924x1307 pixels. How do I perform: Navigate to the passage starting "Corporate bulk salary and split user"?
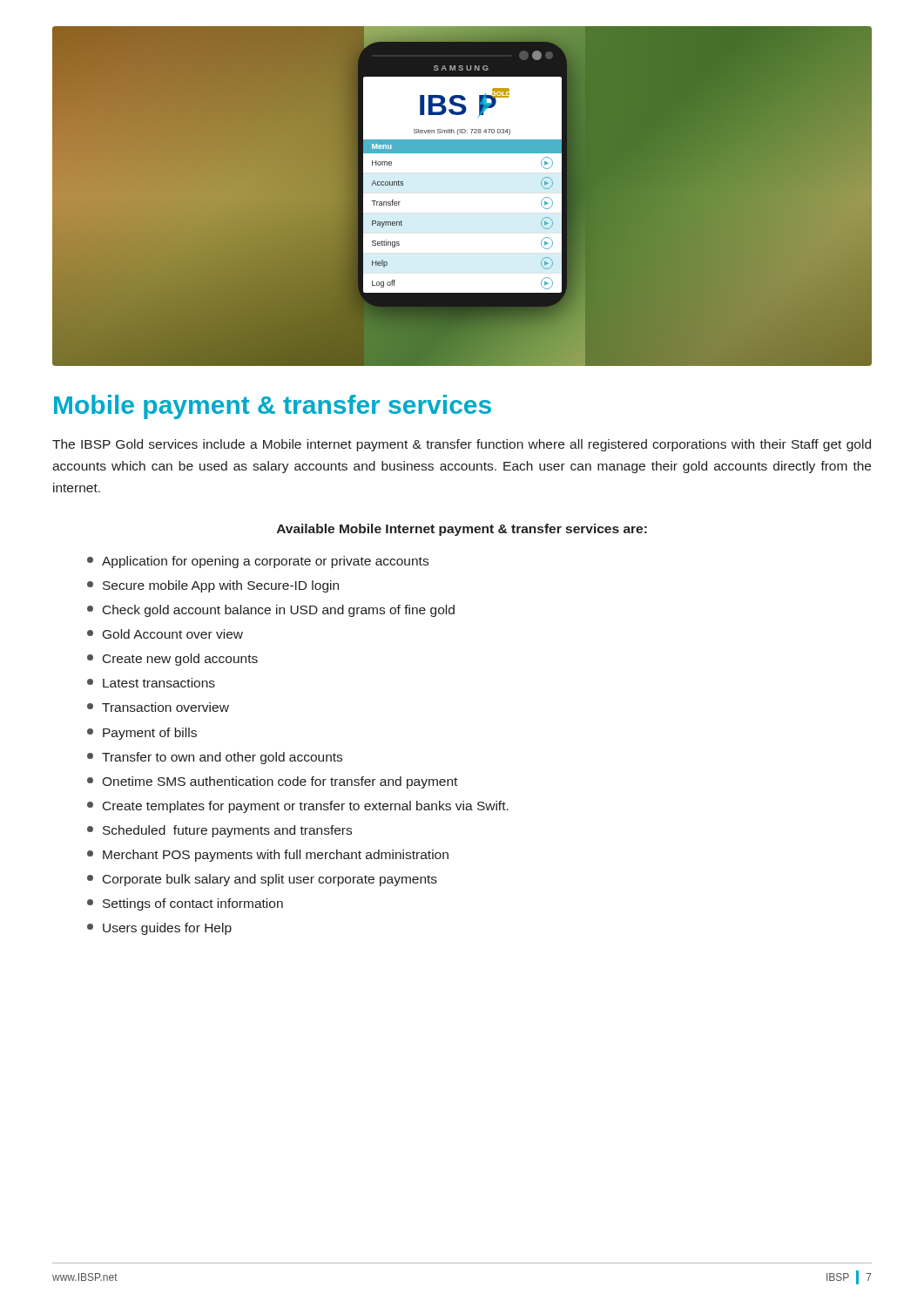(262, 879)
